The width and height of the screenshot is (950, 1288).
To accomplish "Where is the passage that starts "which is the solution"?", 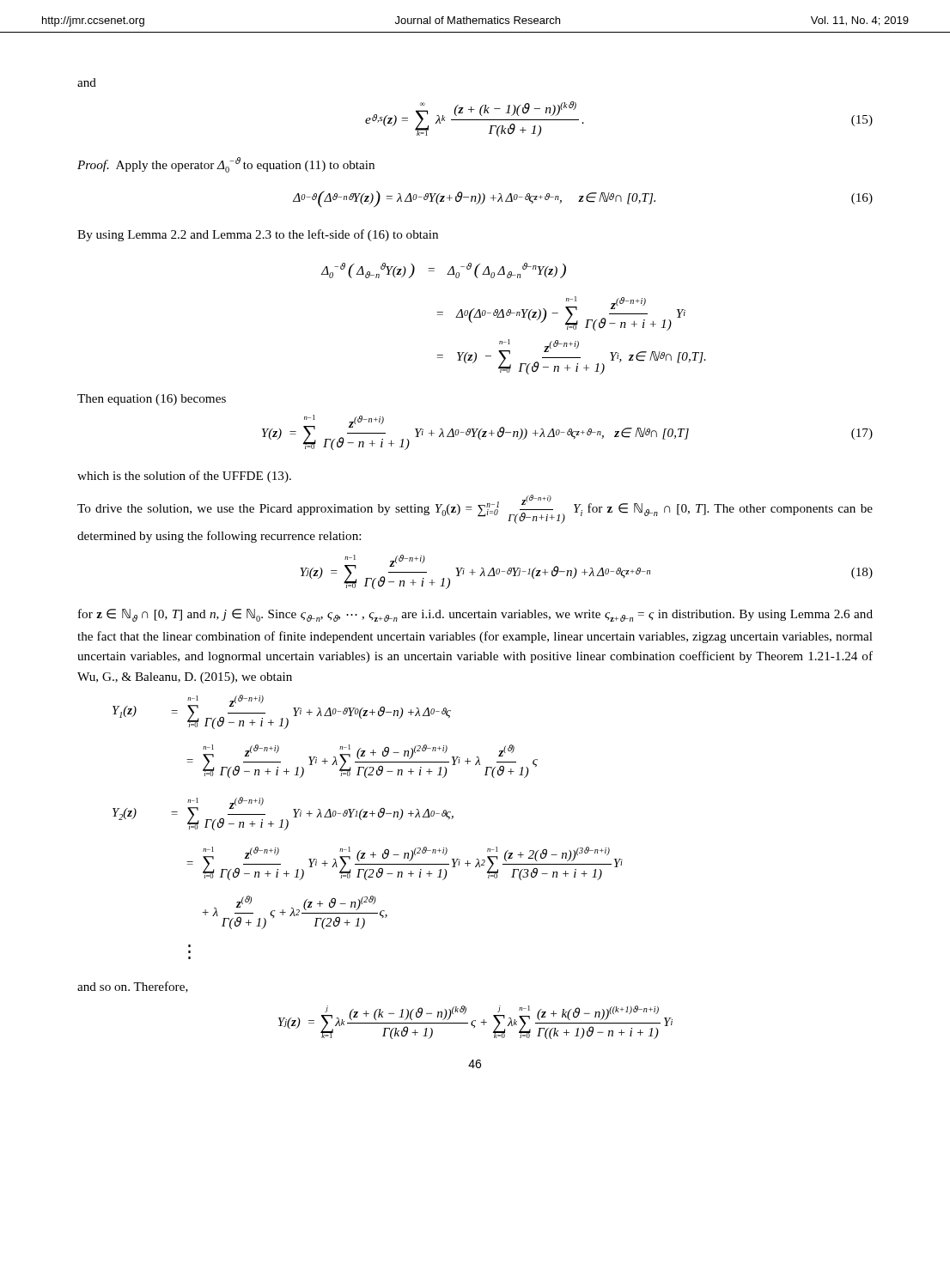I will tap(185, 475).
